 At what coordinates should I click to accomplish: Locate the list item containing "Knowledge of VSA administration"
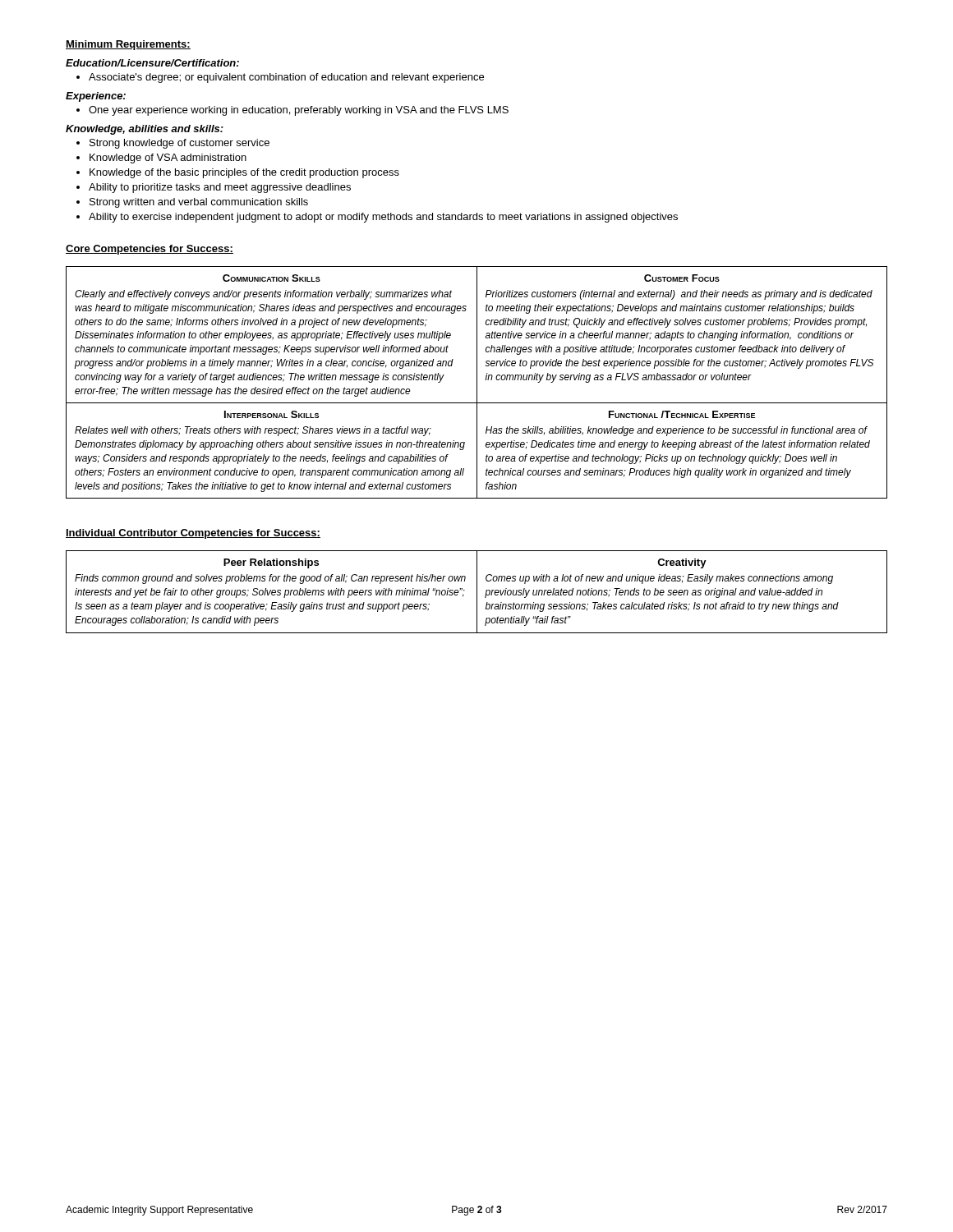[x=168, y=157]
